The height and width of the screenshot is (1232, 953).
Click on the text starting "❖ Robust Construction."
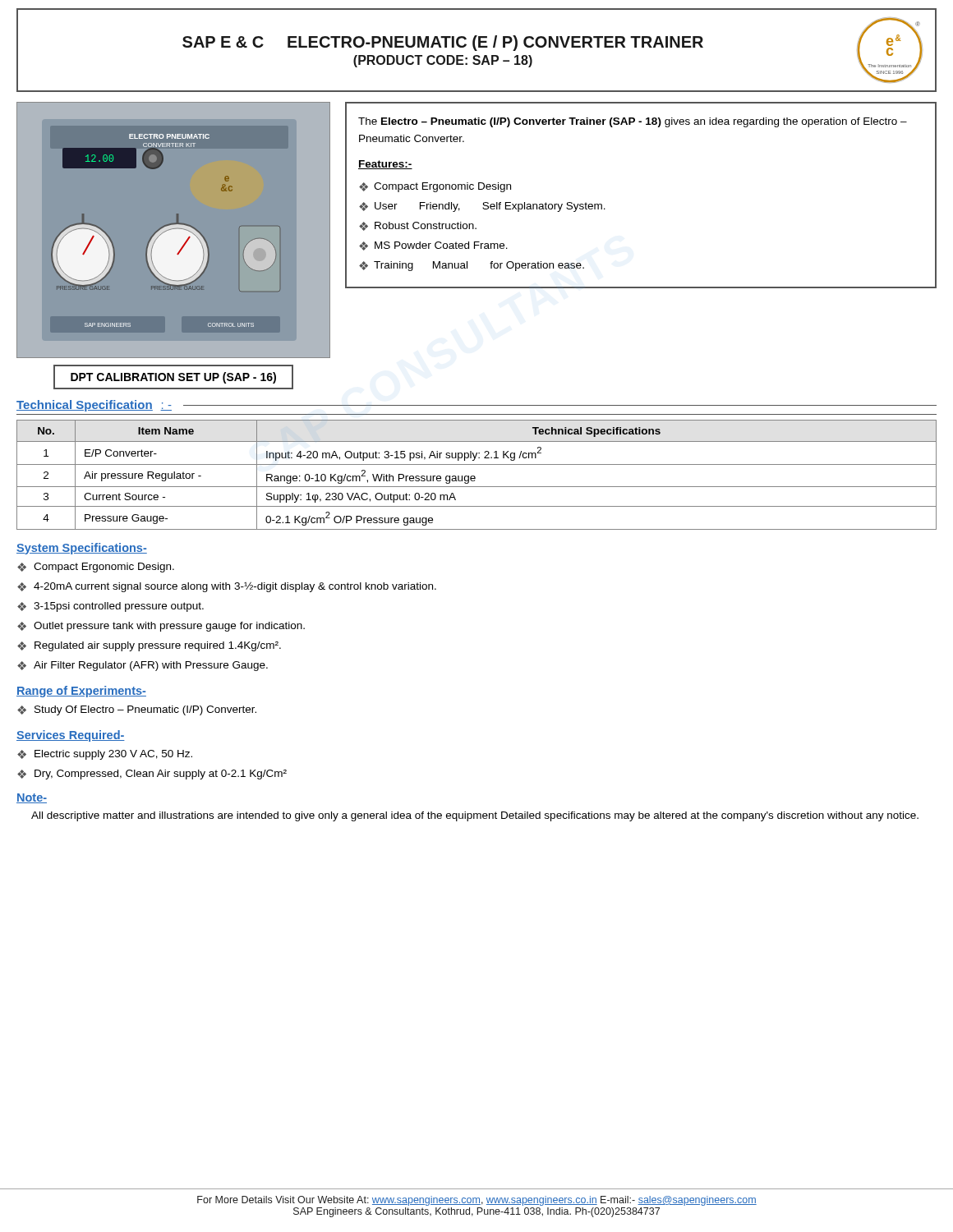click(418, 226)
